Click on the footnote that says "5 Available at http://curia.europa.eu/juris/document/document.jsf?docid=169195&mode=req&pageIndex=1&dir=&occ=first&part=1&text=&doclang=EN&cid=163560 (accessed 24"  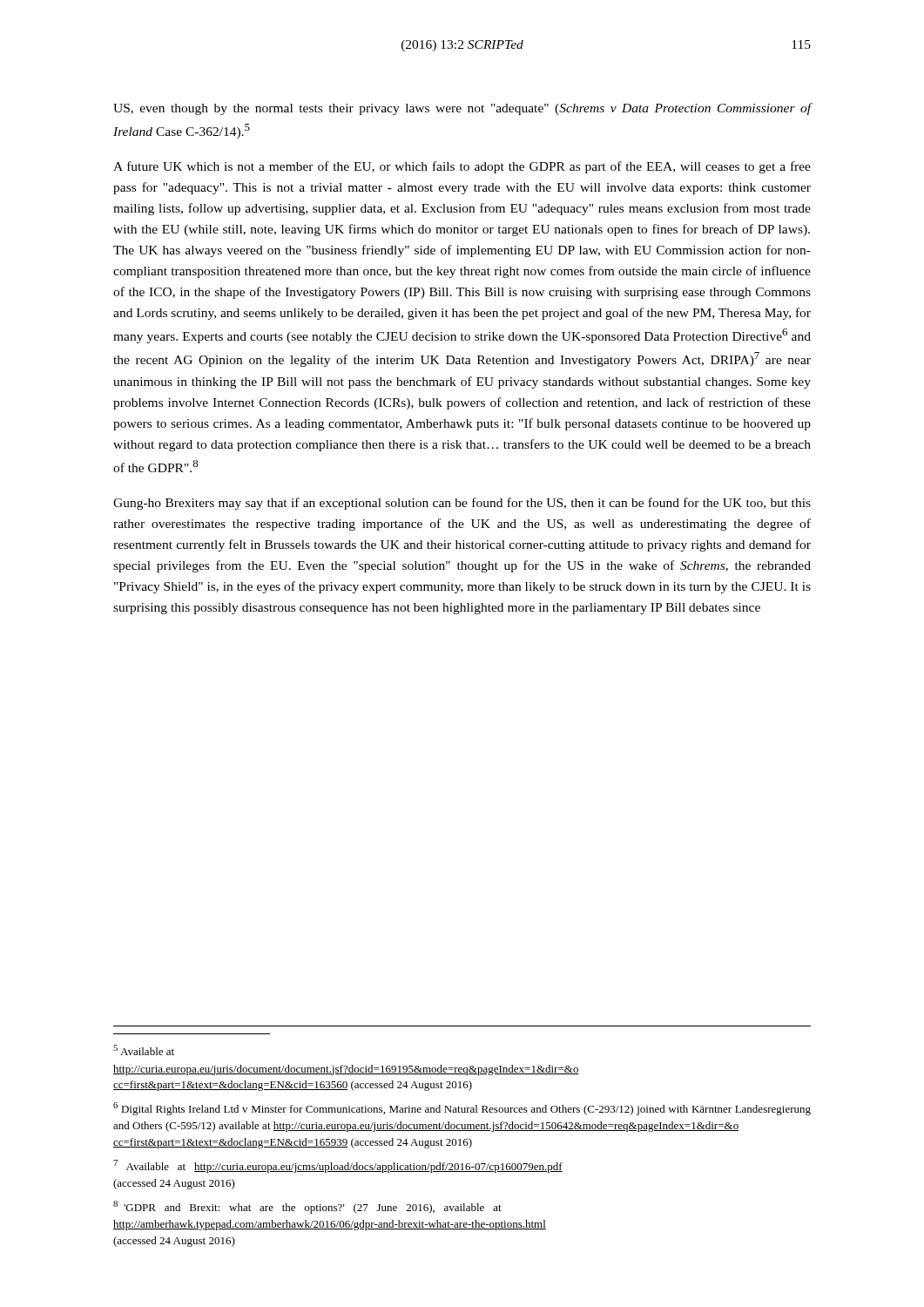(x=346, y=1067)
